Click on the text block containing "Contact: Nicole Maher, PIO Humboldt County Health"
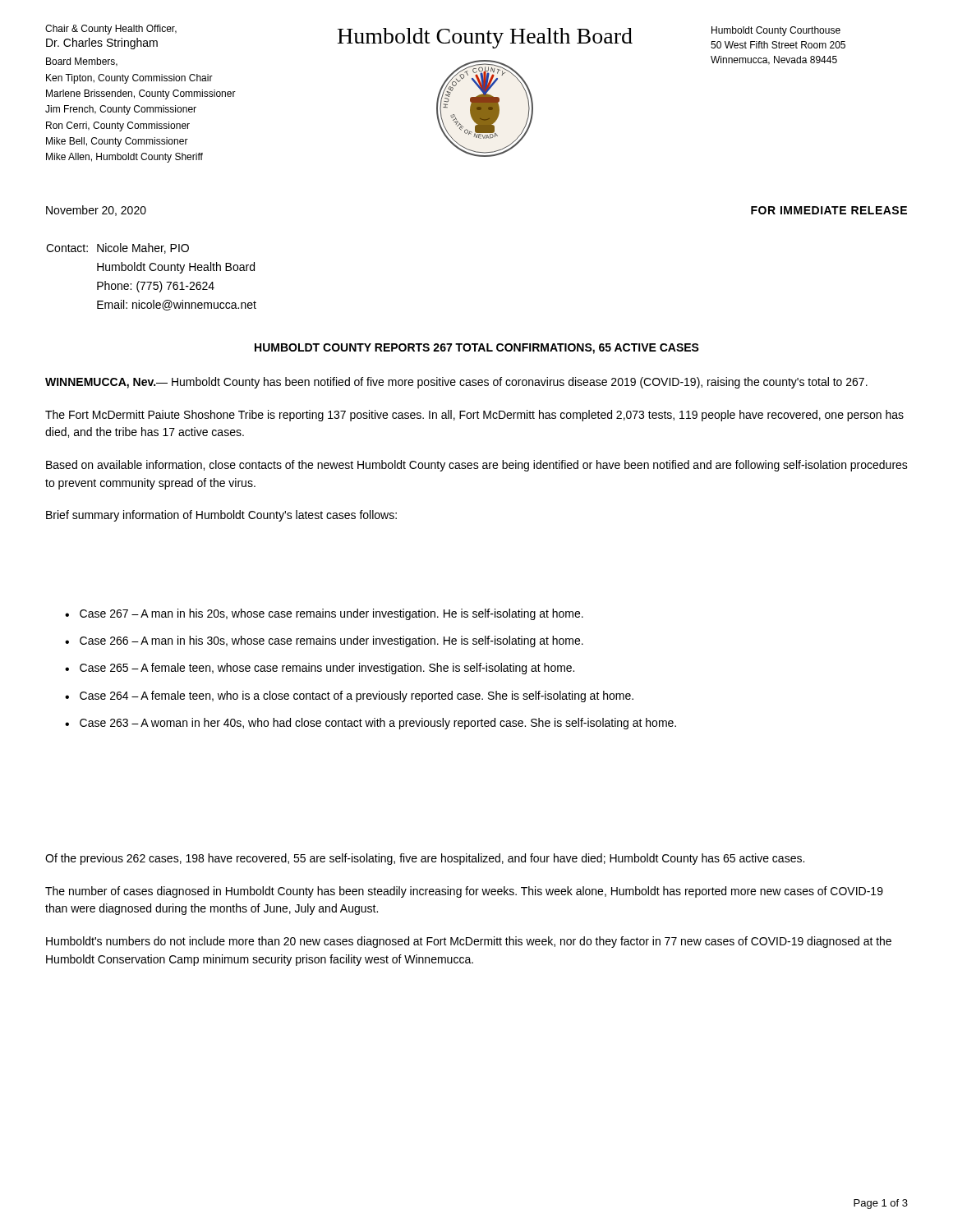Image resolution: width=953 pixels, height=1232 pixels. point(151,277)
